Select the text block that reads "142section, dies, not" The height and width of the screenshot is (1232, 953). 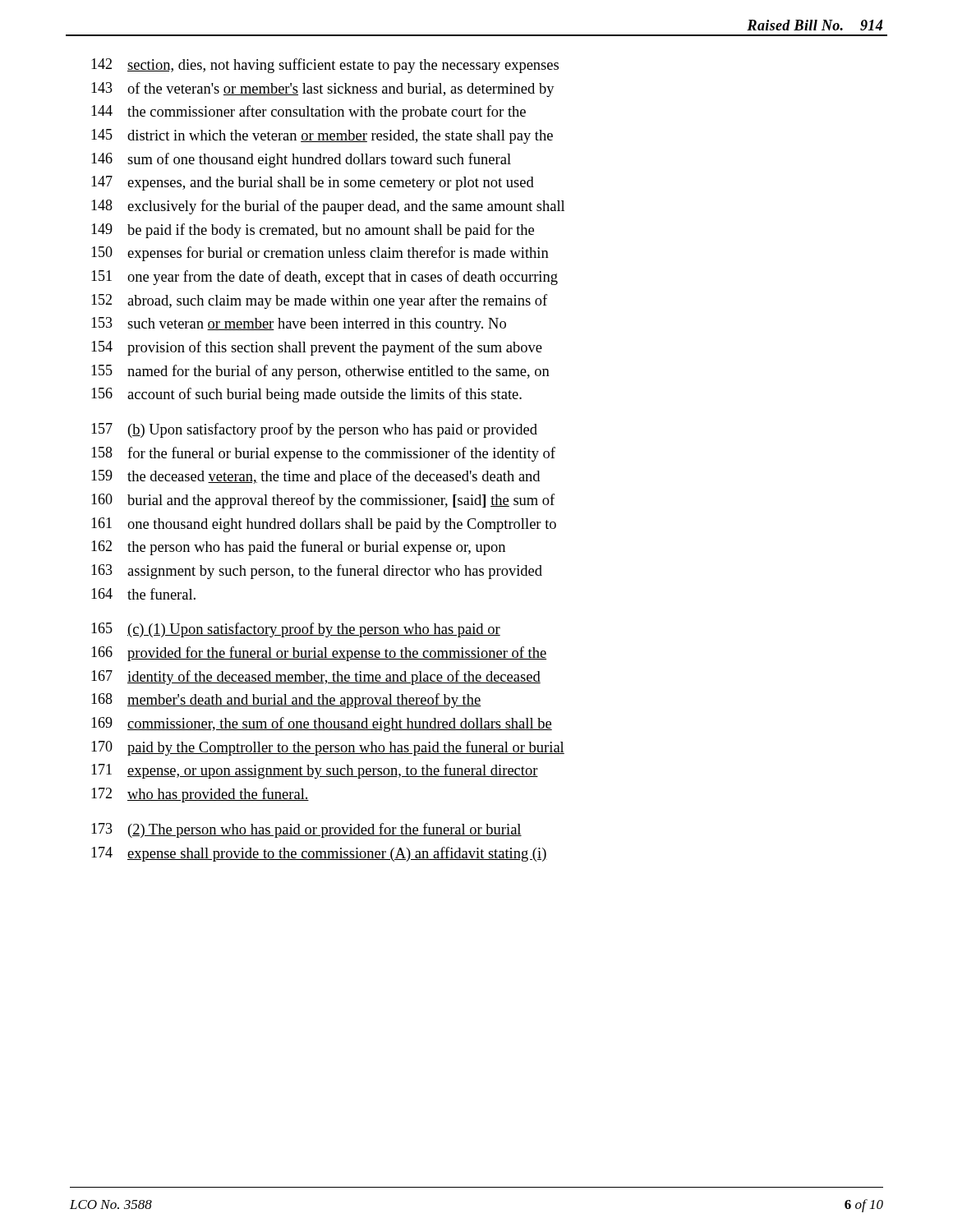pos(476,230)
